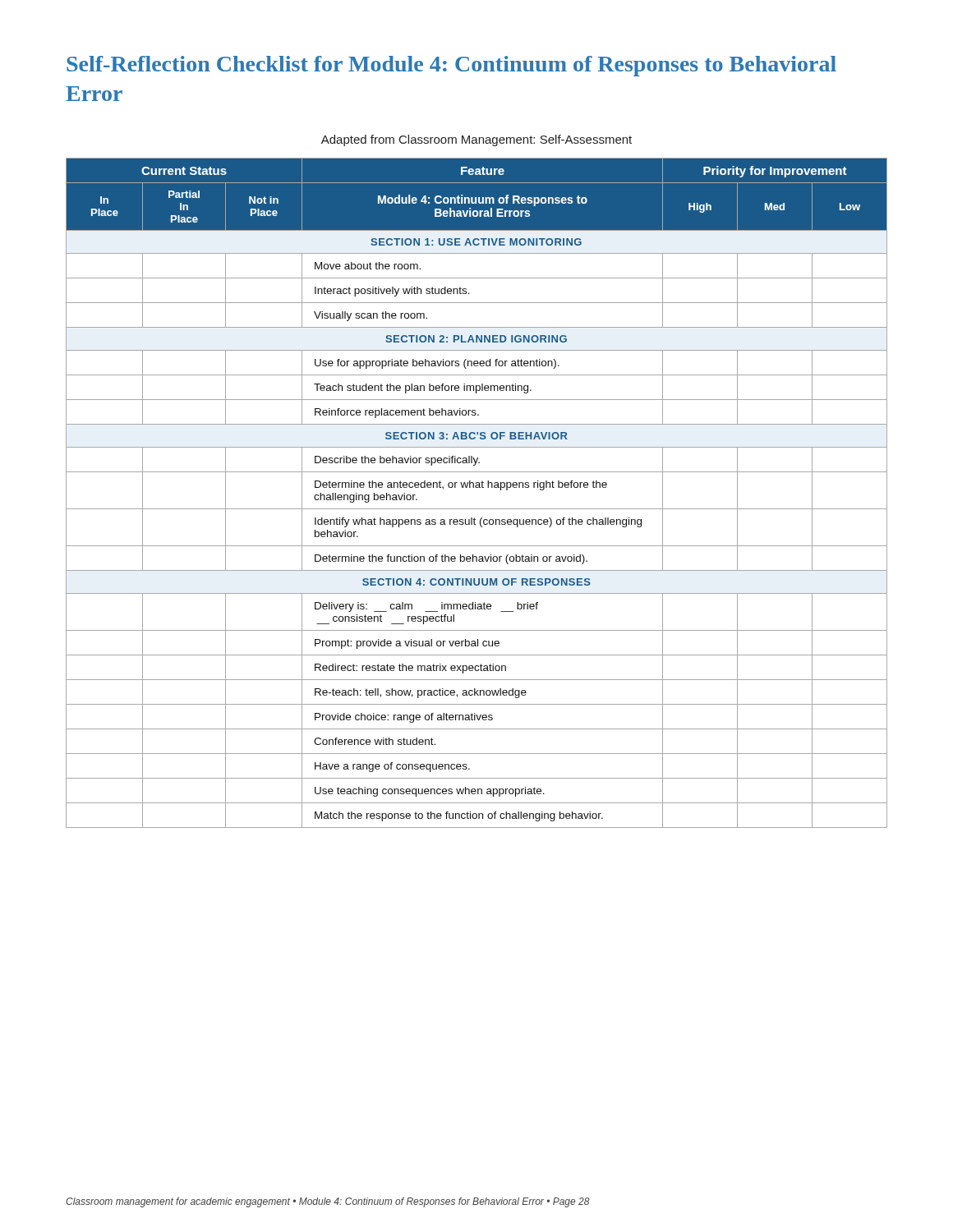Screen dimensions: 1232x953
Task: Click the title
Action: tap(476, 79)
